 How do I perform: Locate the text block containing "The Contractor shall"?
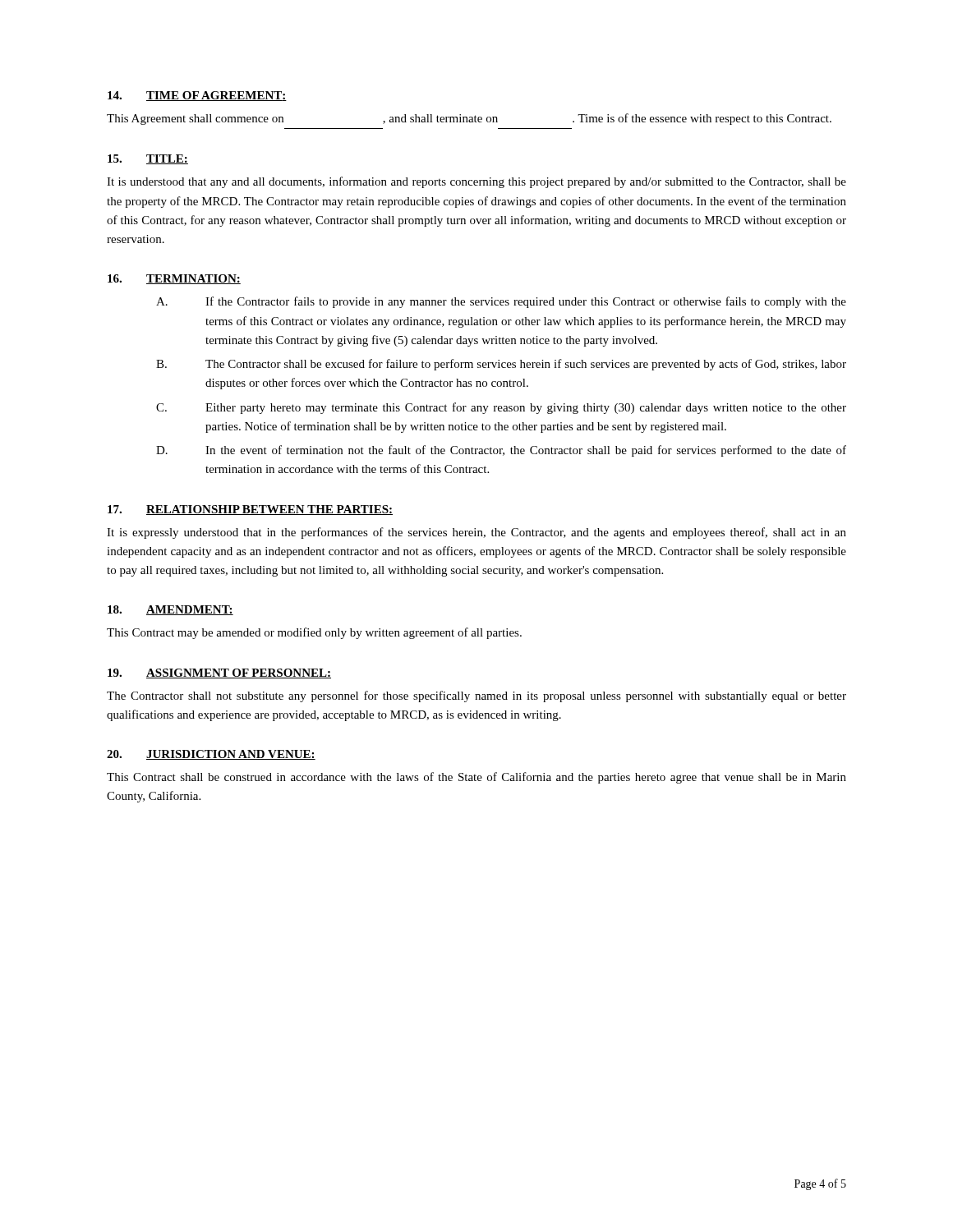(x=476, y=705)
